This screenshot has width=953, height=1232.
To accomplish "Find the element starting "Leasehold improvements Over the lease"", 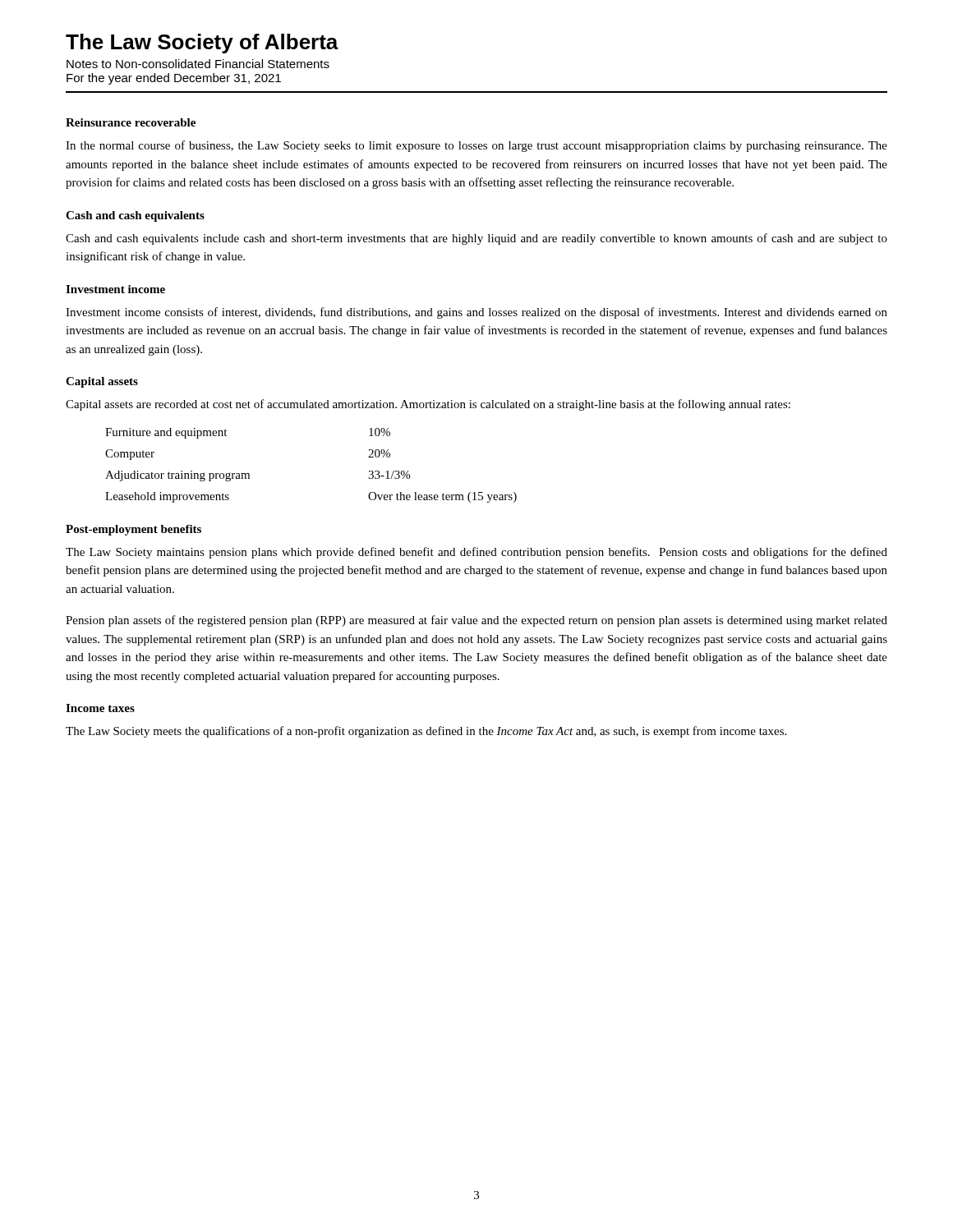I will pos(476,496).
